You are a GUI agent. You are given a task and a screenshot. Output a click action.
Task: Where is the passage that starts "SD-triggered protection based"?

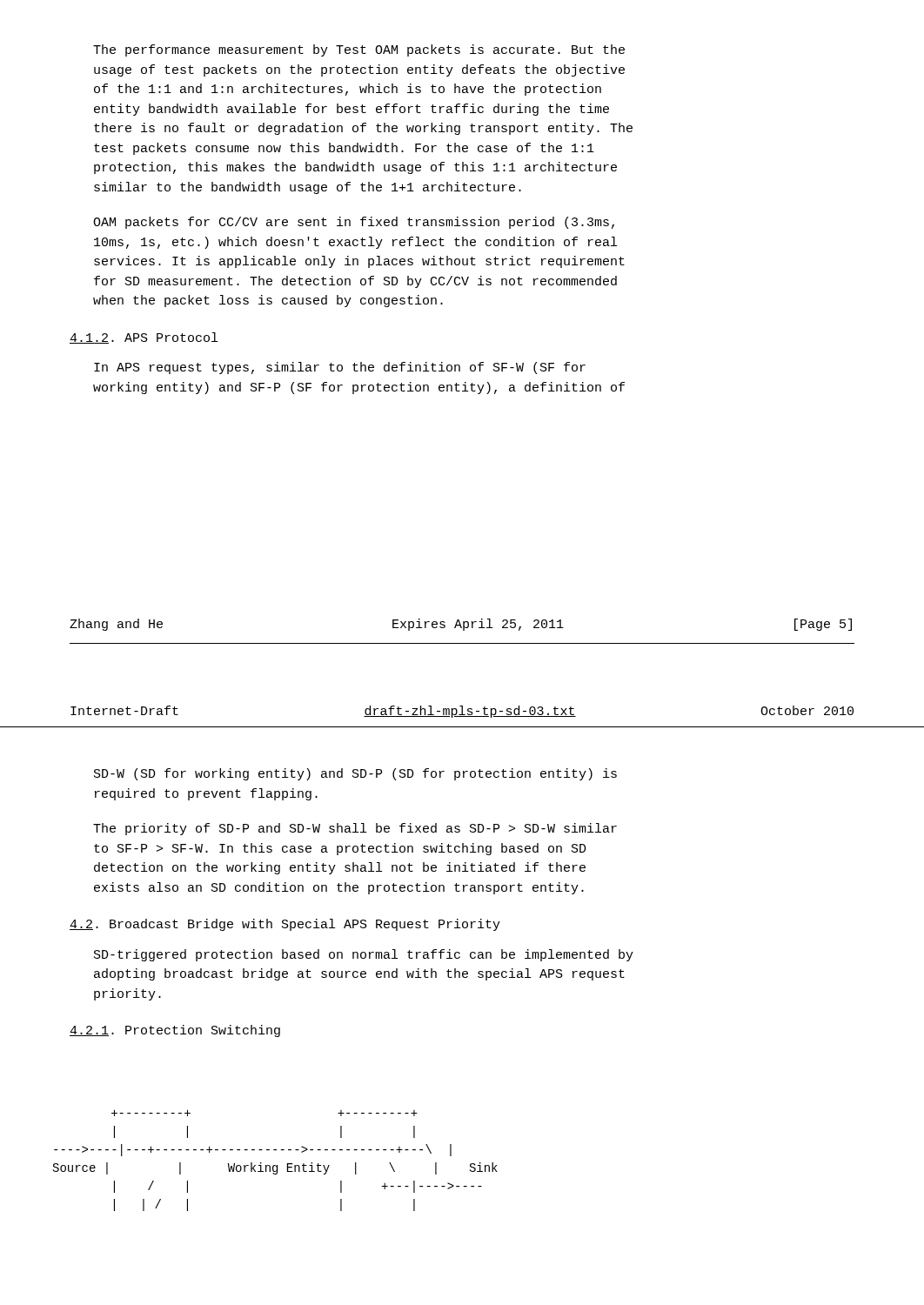point(462,975)
